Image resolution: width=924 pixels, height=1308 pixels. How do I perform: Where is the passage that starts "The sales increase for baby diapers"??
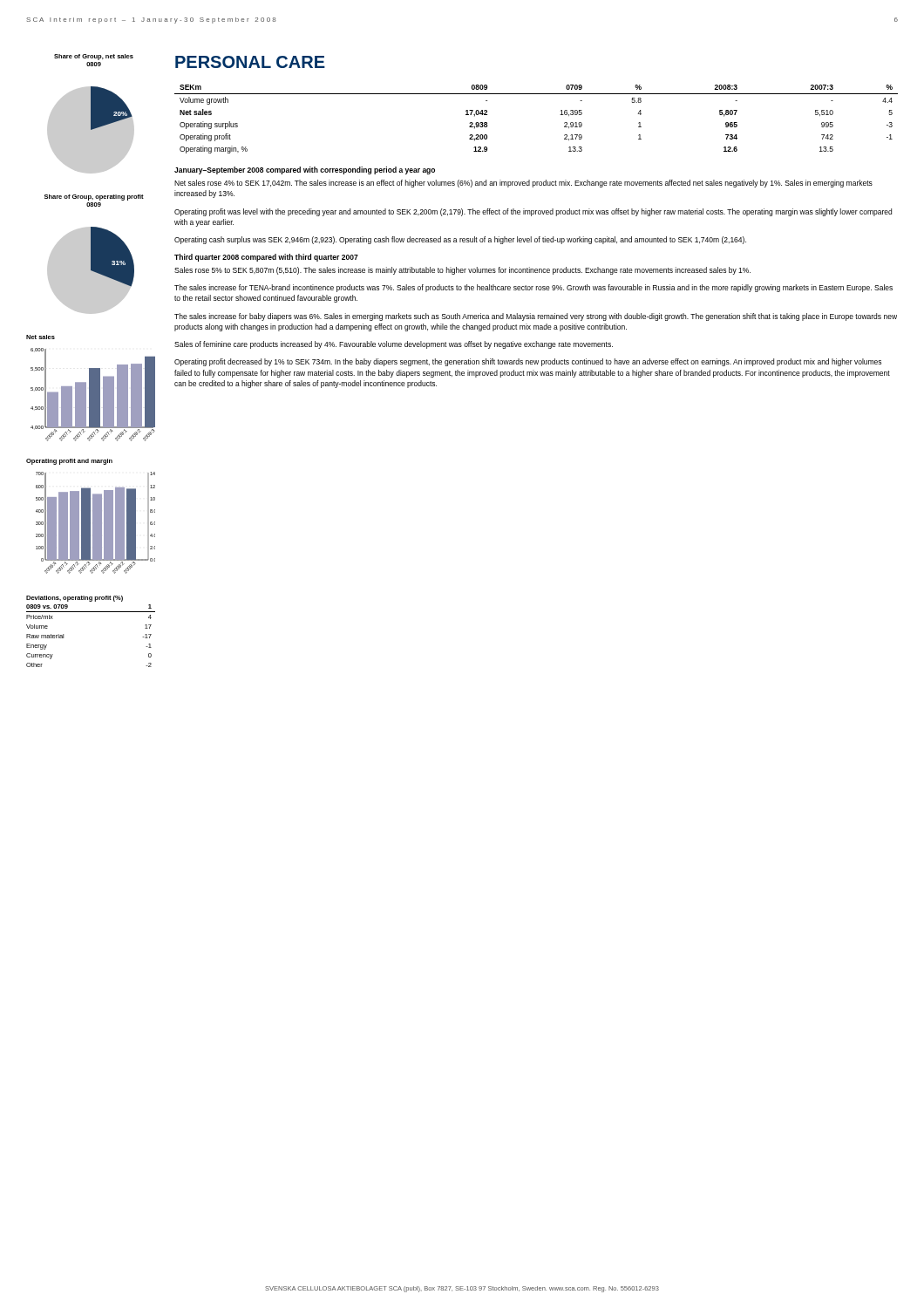(536, 321)
